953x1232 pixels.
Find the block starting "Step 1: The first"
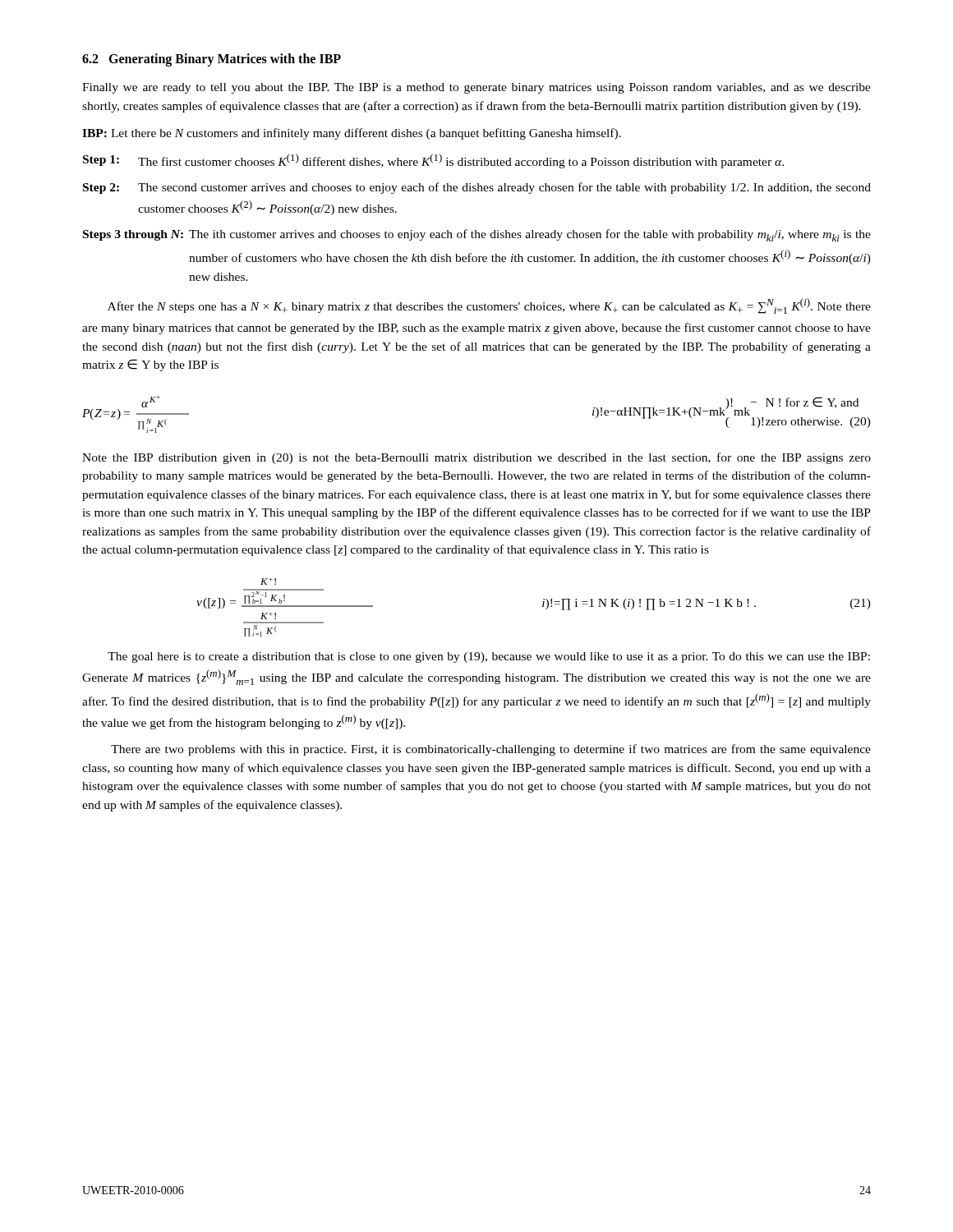coord(433,160)
